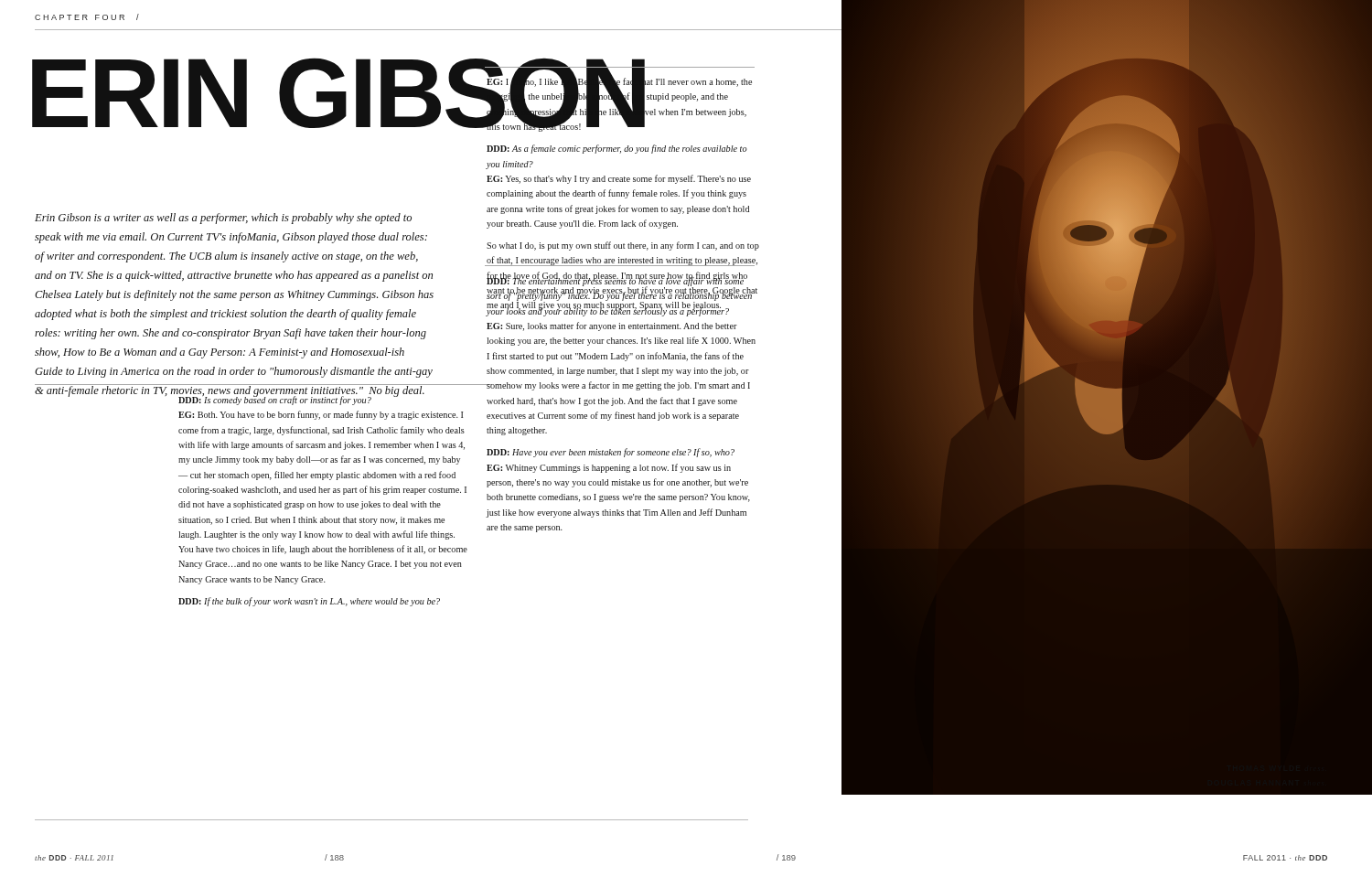Locate the photo

coord(1107,397)
